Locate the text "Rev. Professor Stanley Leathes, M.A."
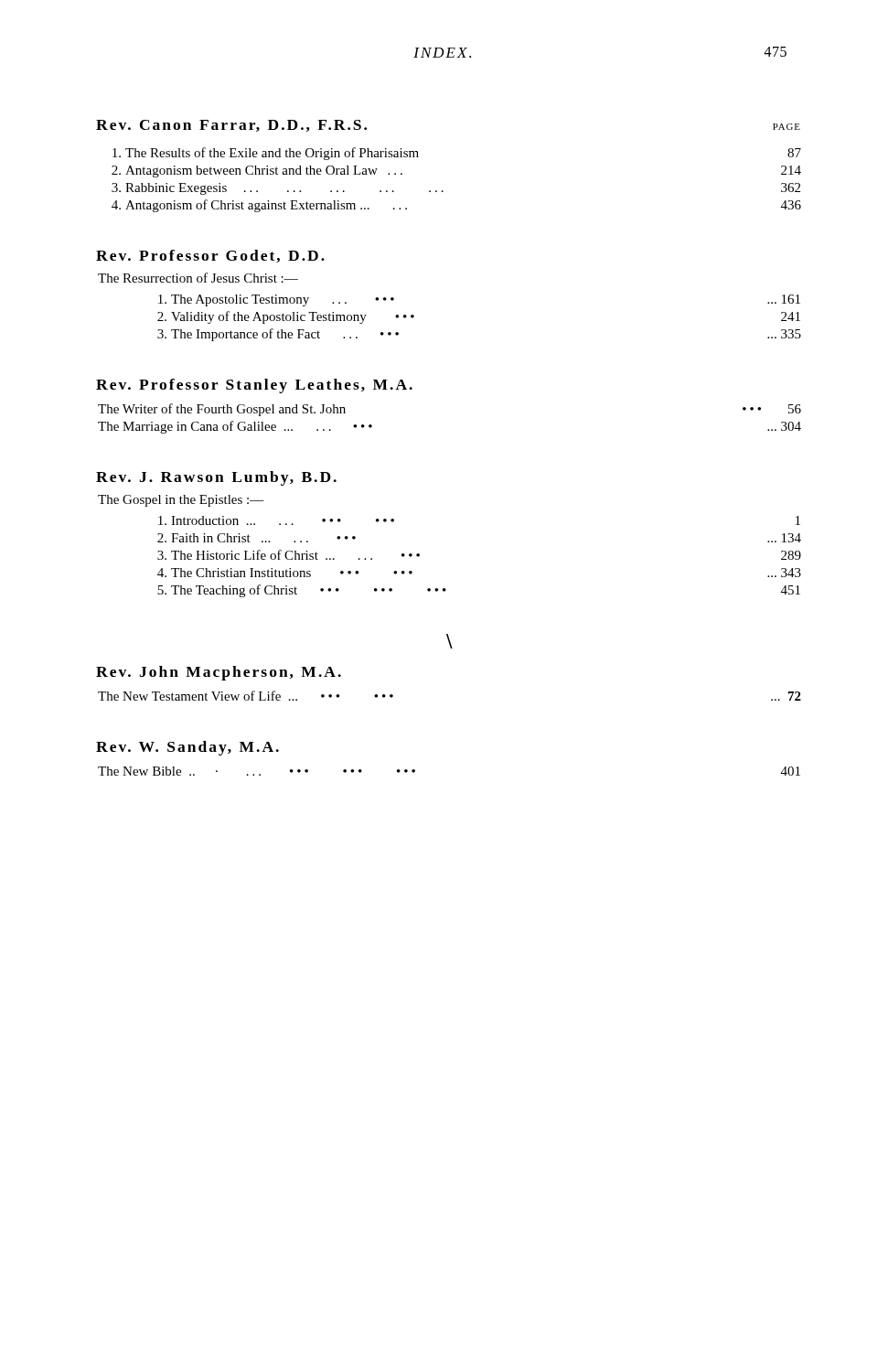Screen dimensions: 1372x888 [255, 384]
